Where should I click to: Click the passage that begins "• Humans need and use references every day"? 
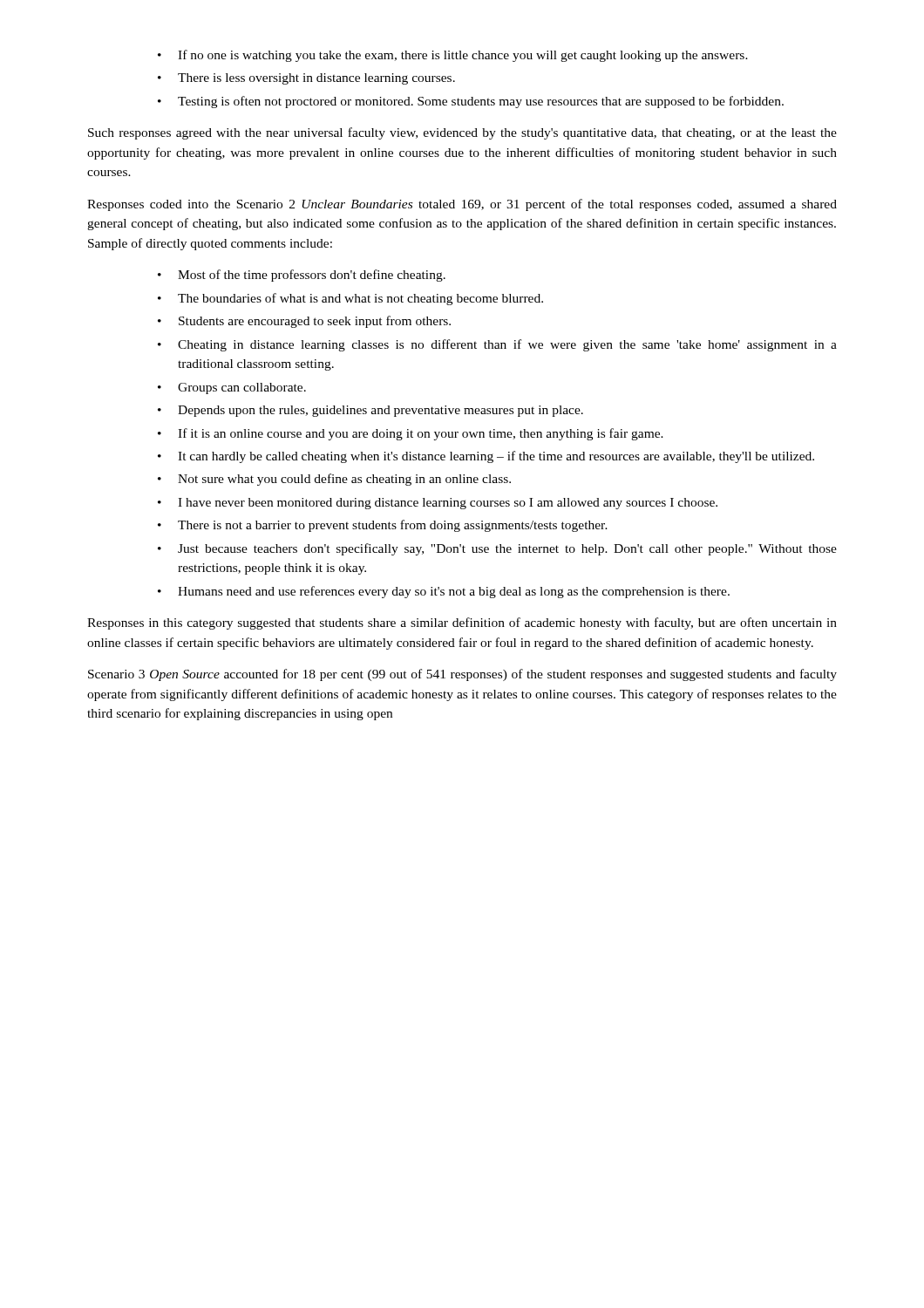[497, 591]
